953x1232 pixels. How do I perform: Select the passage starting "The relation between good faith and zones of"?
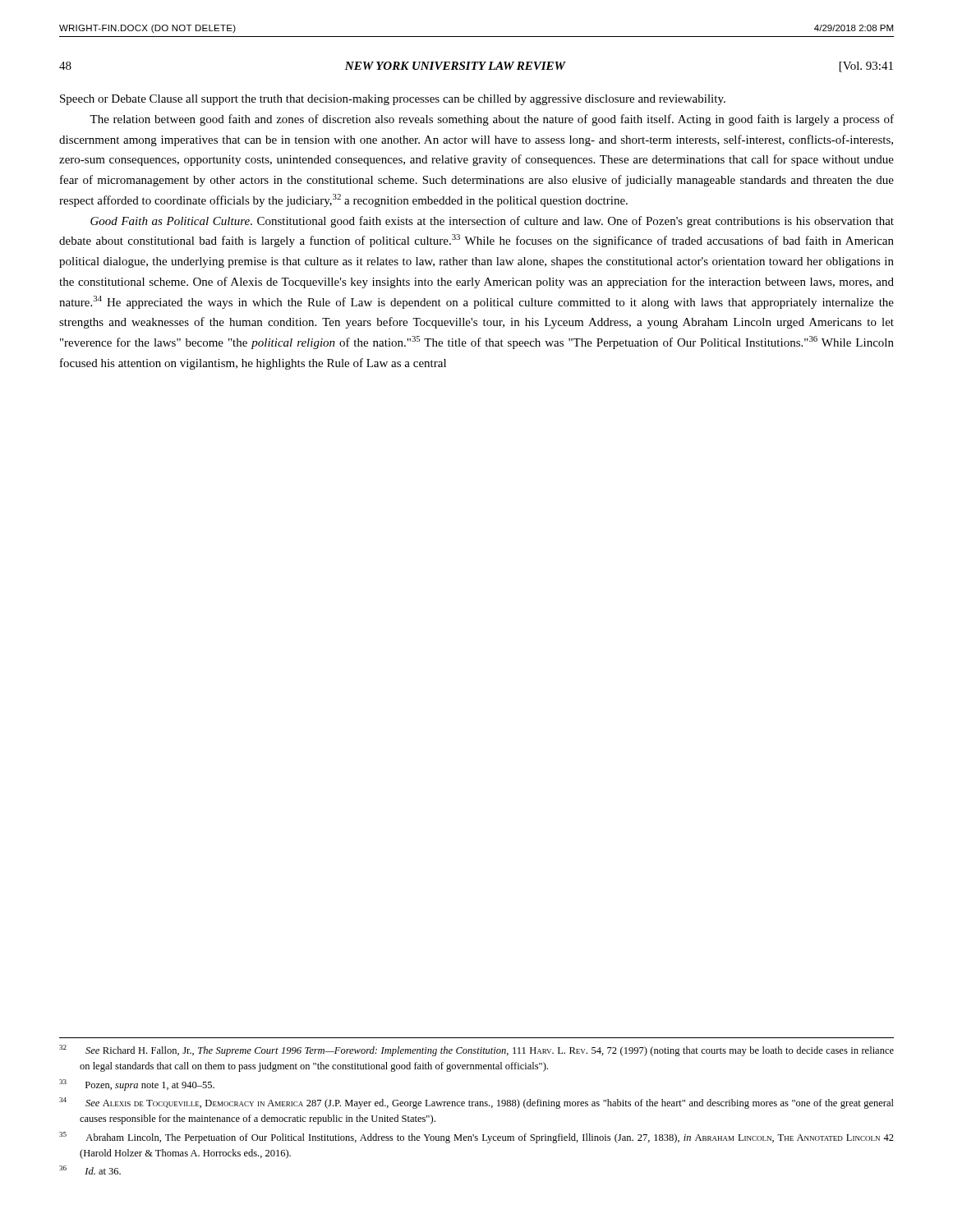pyautogui.click(x=476, y=160)
